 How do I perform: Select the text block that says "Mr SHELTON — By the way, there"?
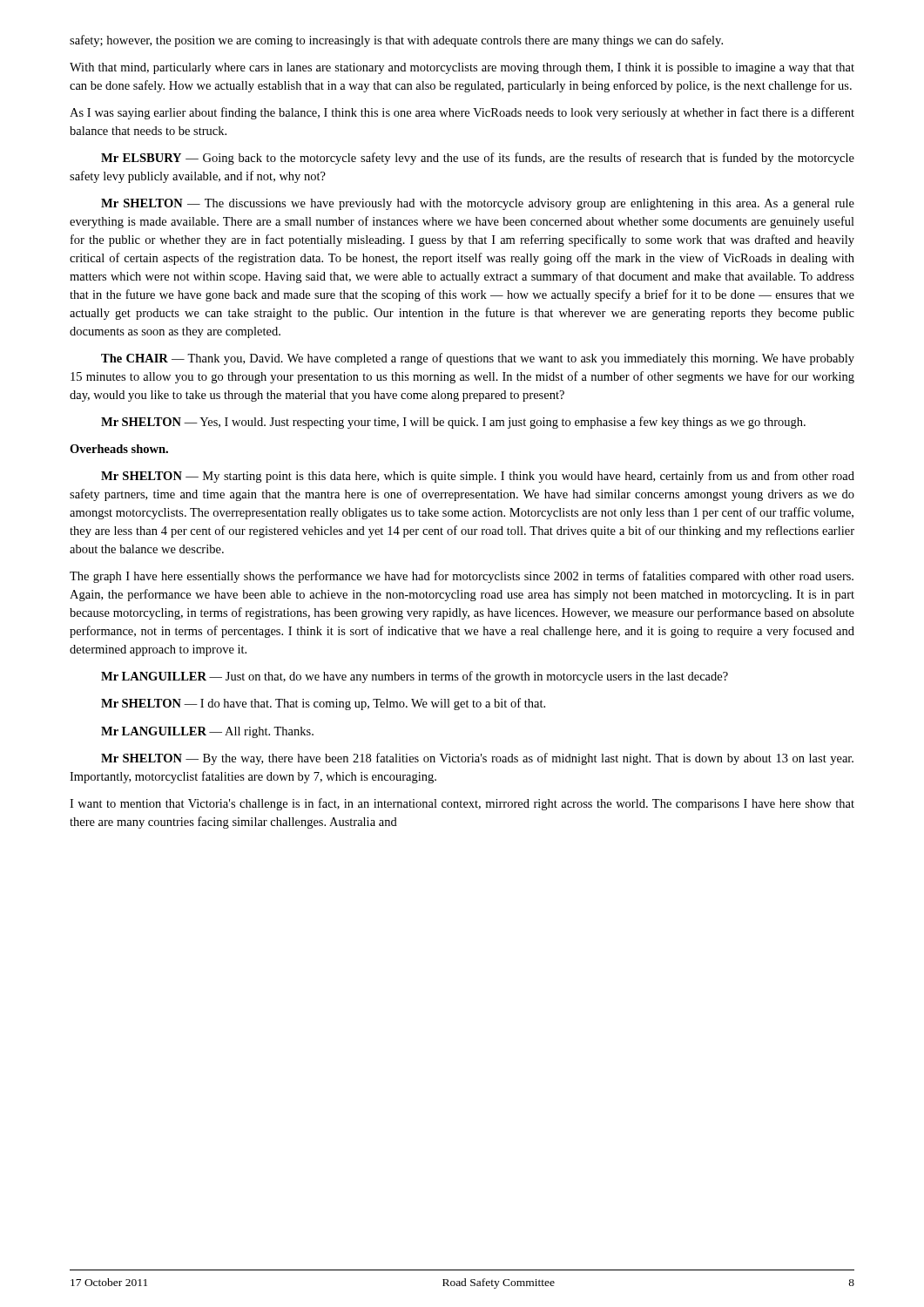[x=462, y=767]
